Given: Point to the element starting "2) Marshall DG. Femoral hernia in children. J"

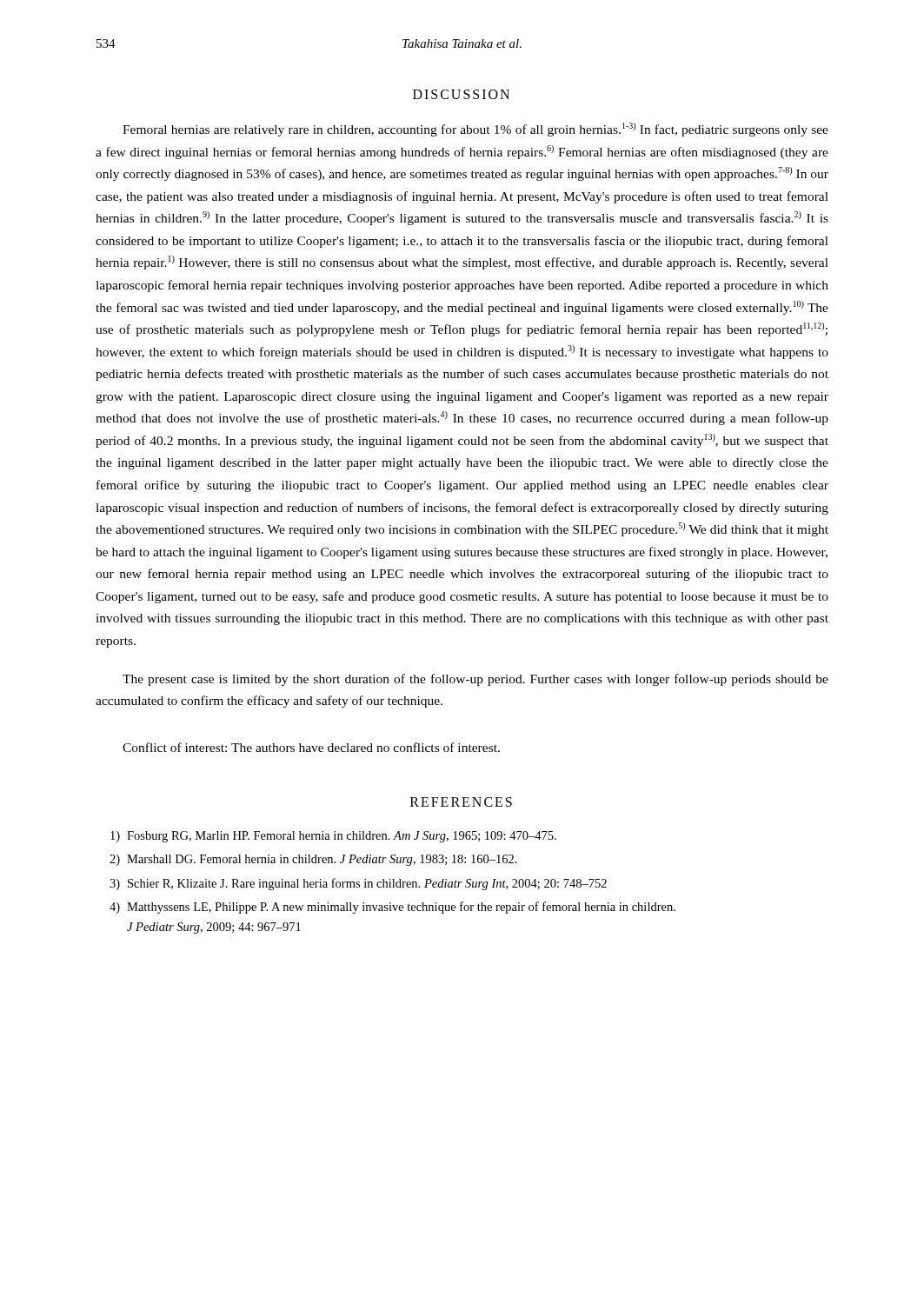Looking at the screenshot, I should (462, 860).
